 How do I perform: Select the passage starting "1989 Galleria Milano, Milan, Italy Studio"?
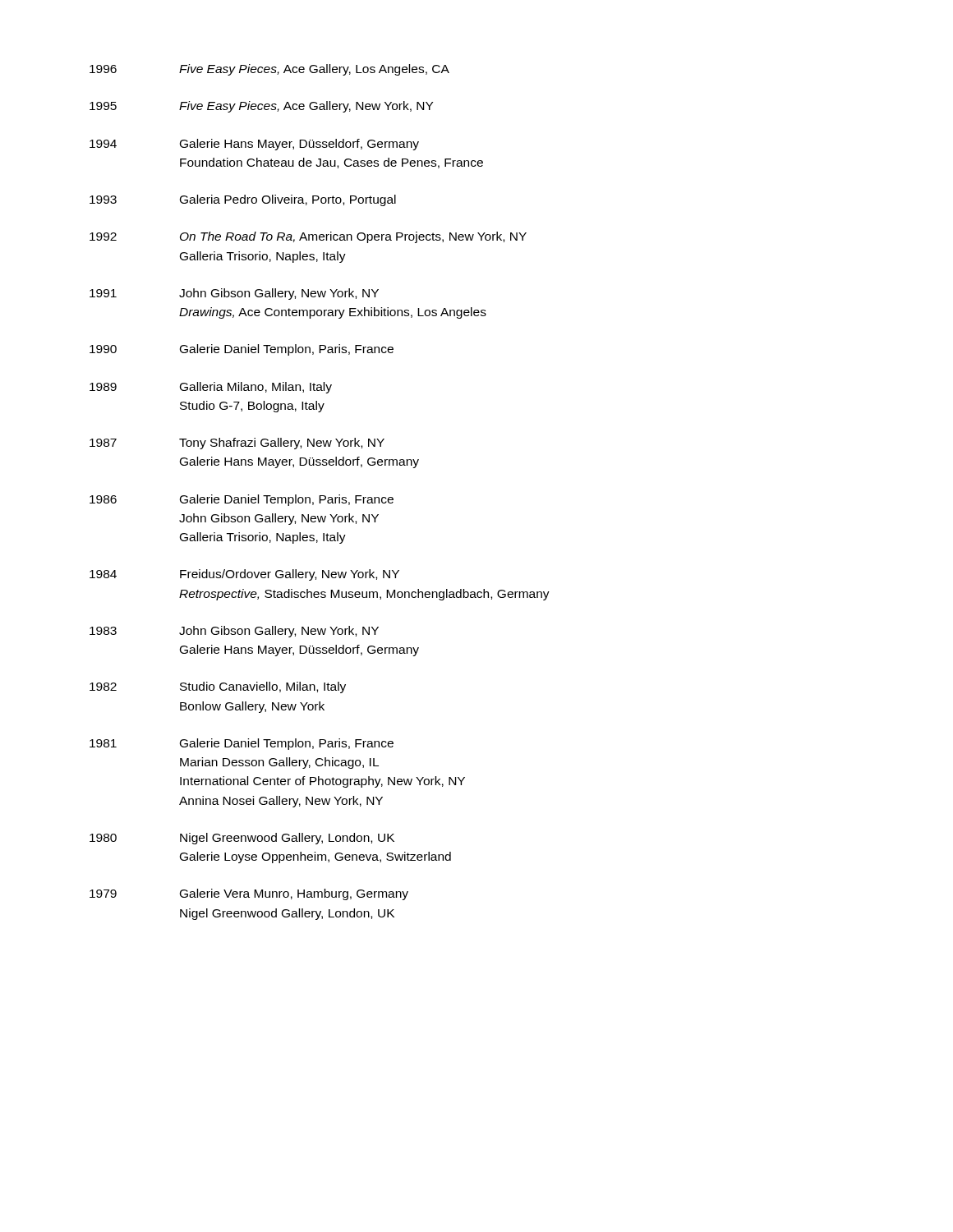coord(210,396)
